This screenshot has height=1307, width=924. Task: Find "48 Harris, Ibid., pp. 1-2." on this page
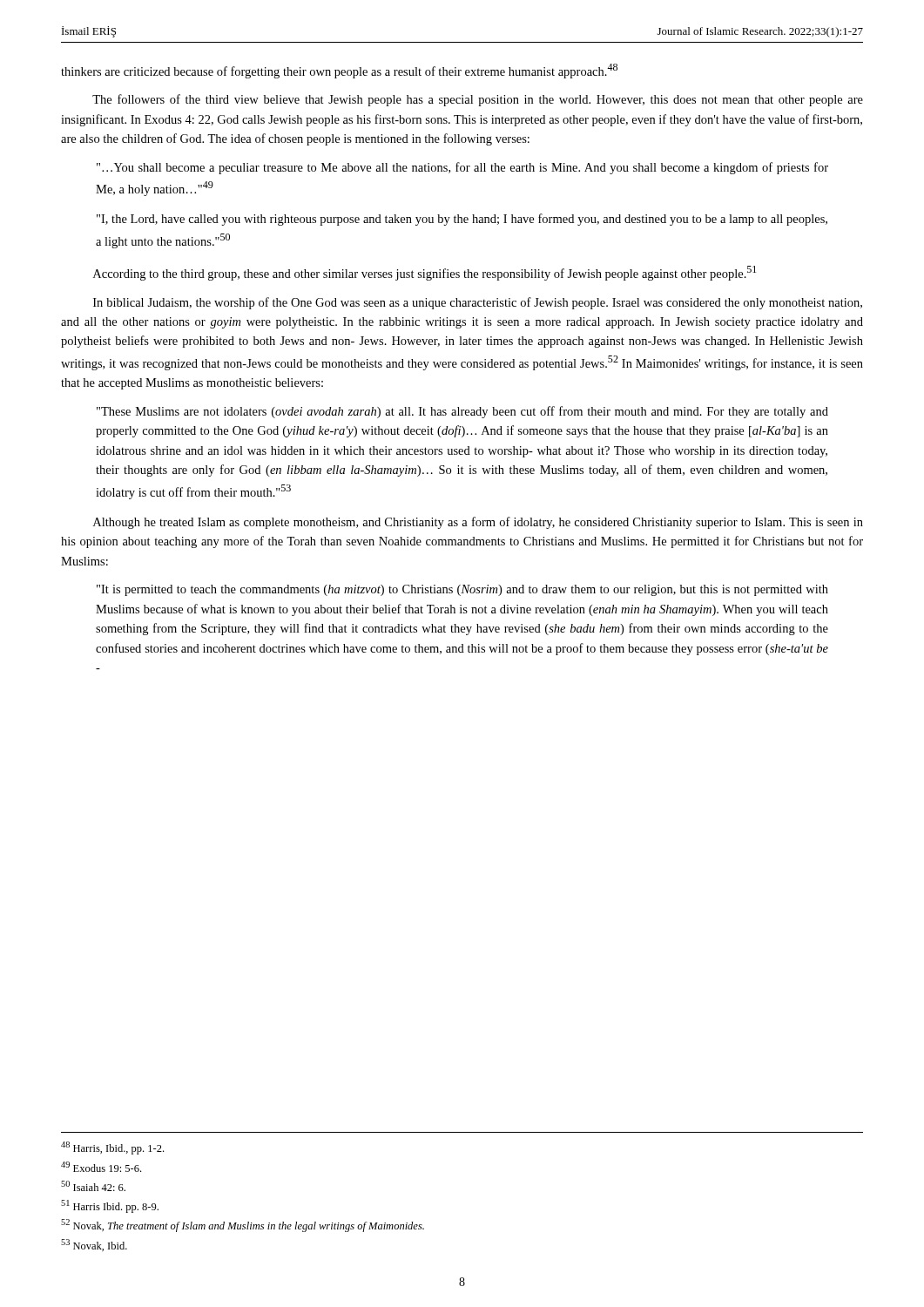[x=112, y=1148]
